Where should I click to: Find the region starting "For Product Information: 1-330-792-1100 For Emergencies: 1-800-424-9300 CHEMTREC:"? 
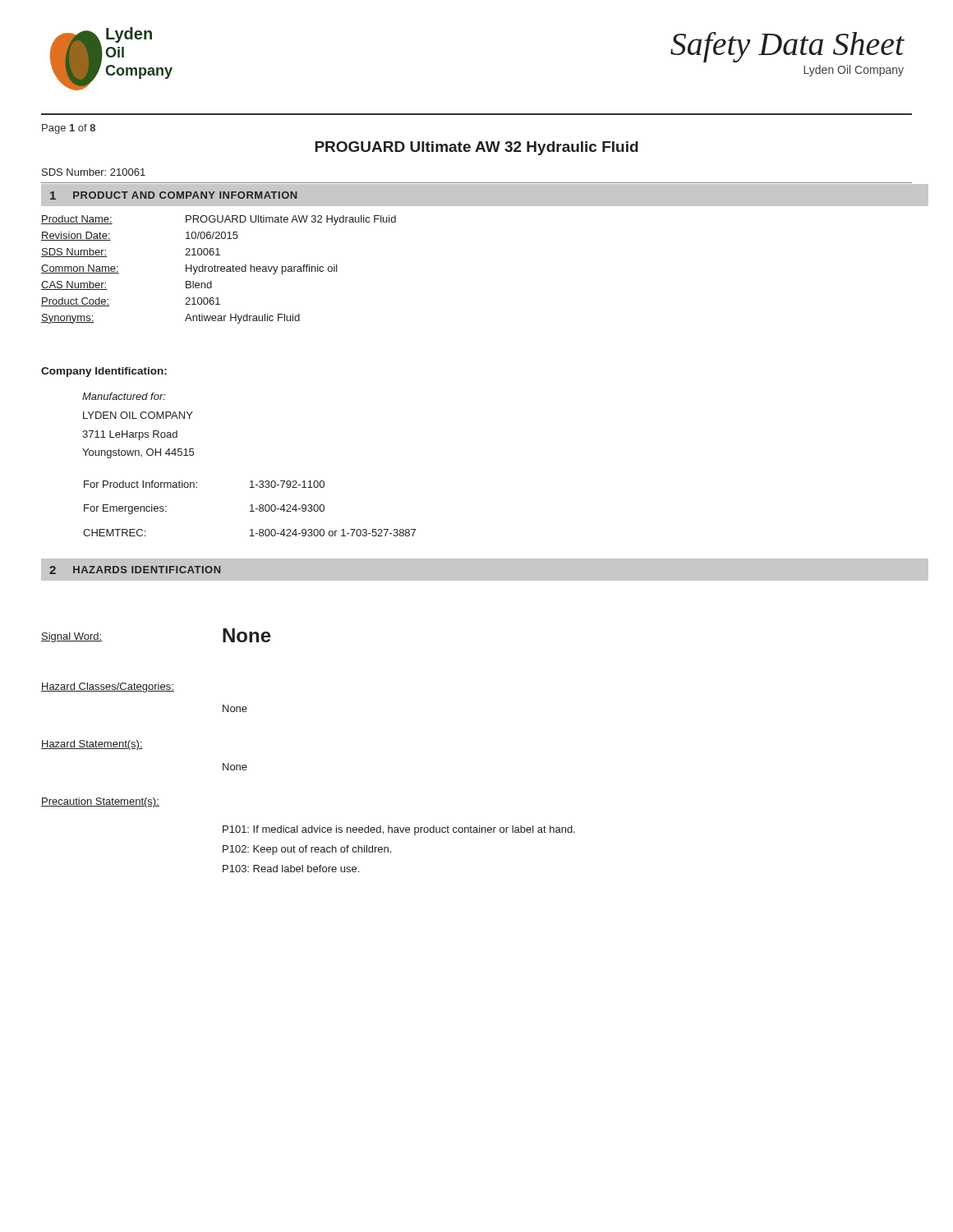click(x=250, y=508)
